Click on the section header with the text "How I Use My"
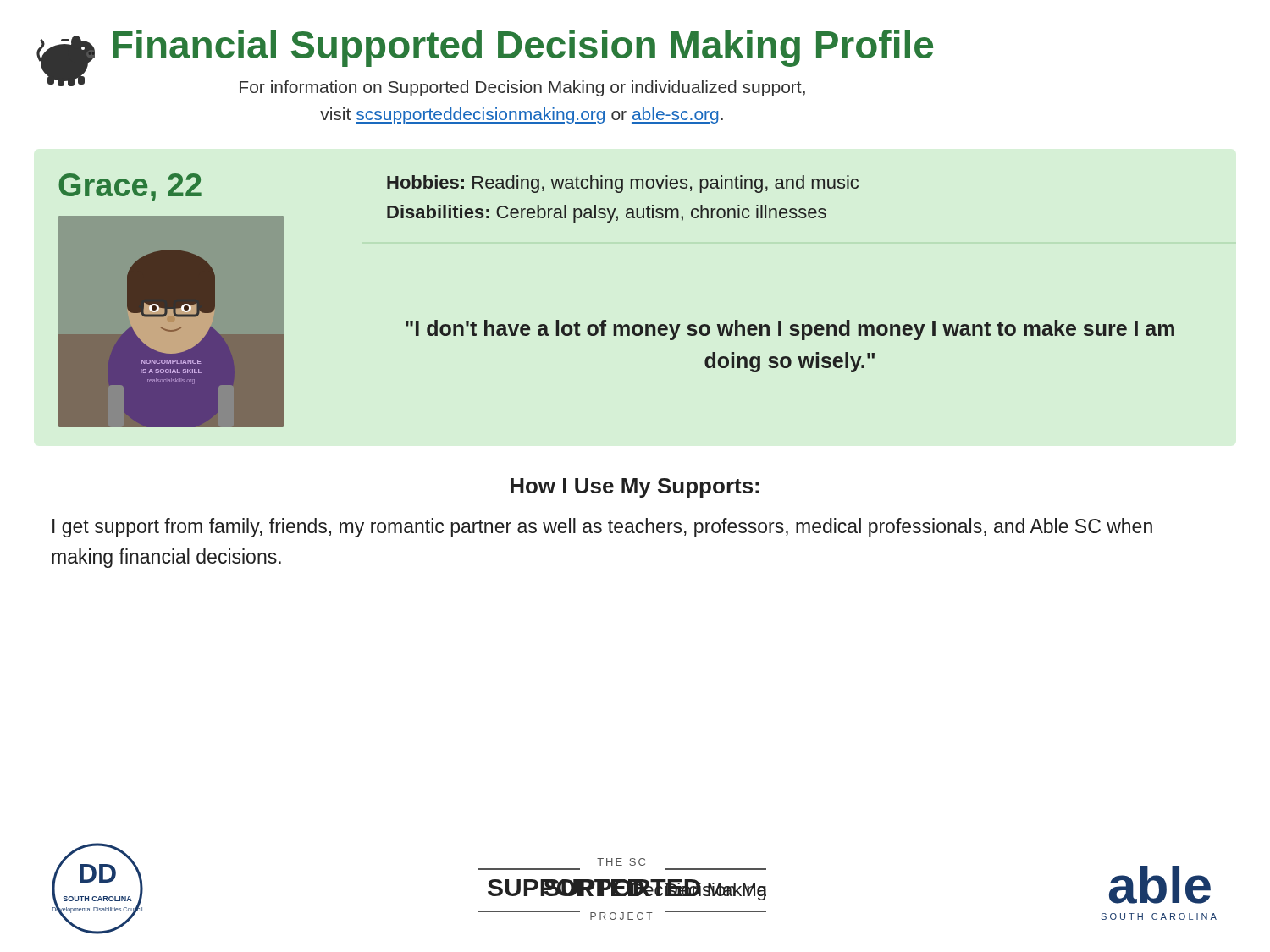The width and height of the screenshot is (1270, 952). point(635,485)
